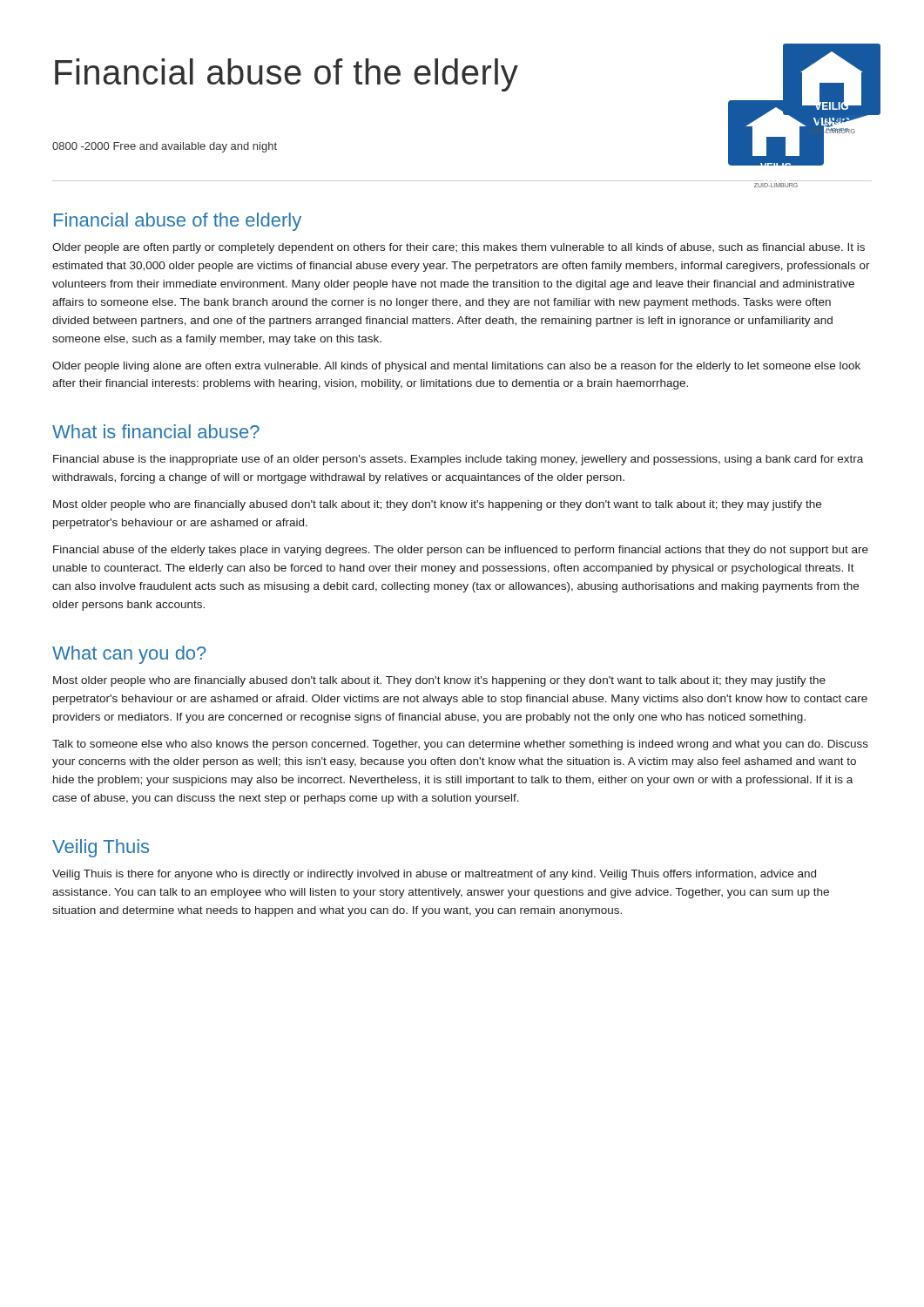Select the region starting "What can you"
Viewport: 924px width, 1307px height.
click(129, 655)
